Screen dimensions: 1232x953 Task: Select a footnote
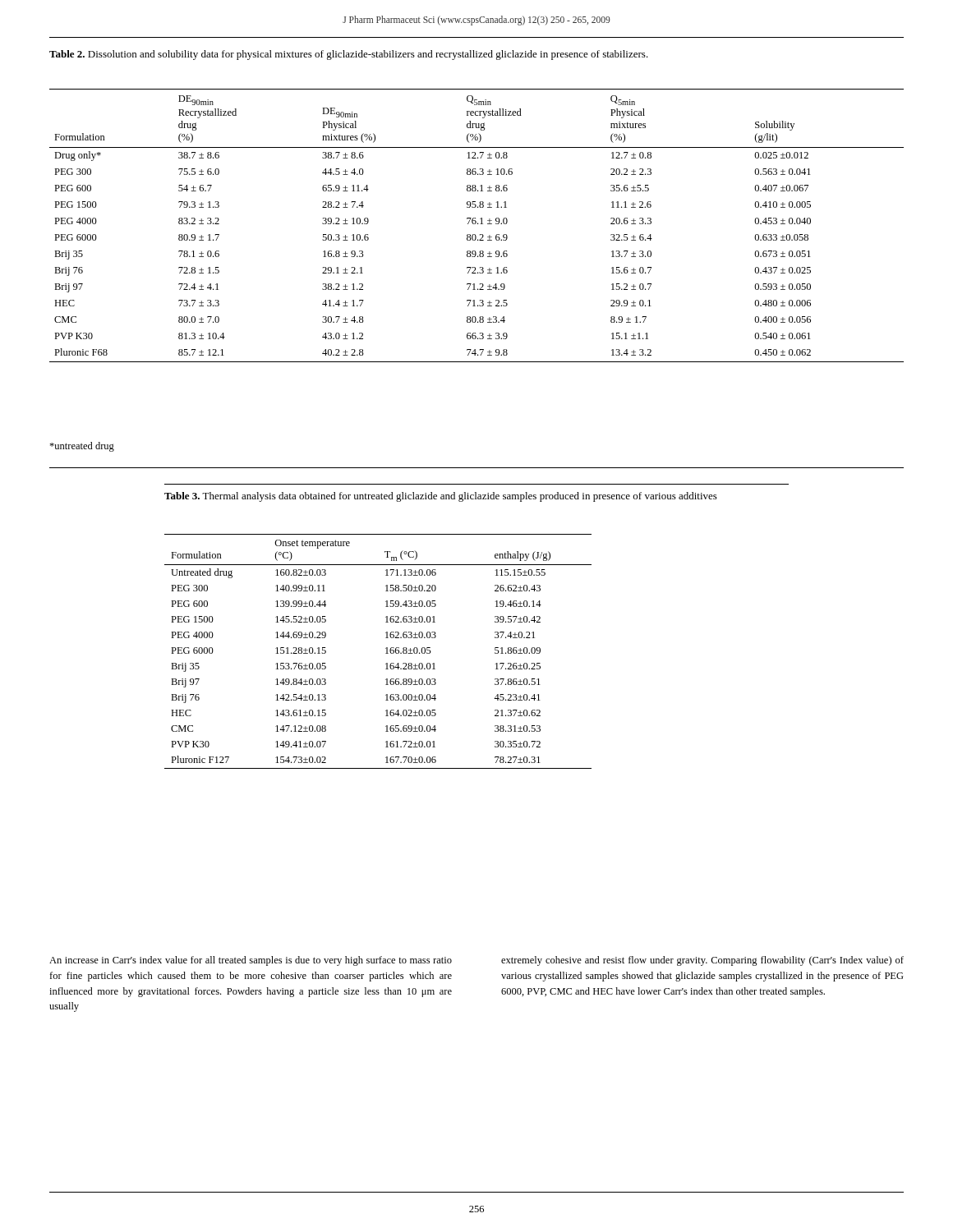pyautogui.click(x=82, y=446)
